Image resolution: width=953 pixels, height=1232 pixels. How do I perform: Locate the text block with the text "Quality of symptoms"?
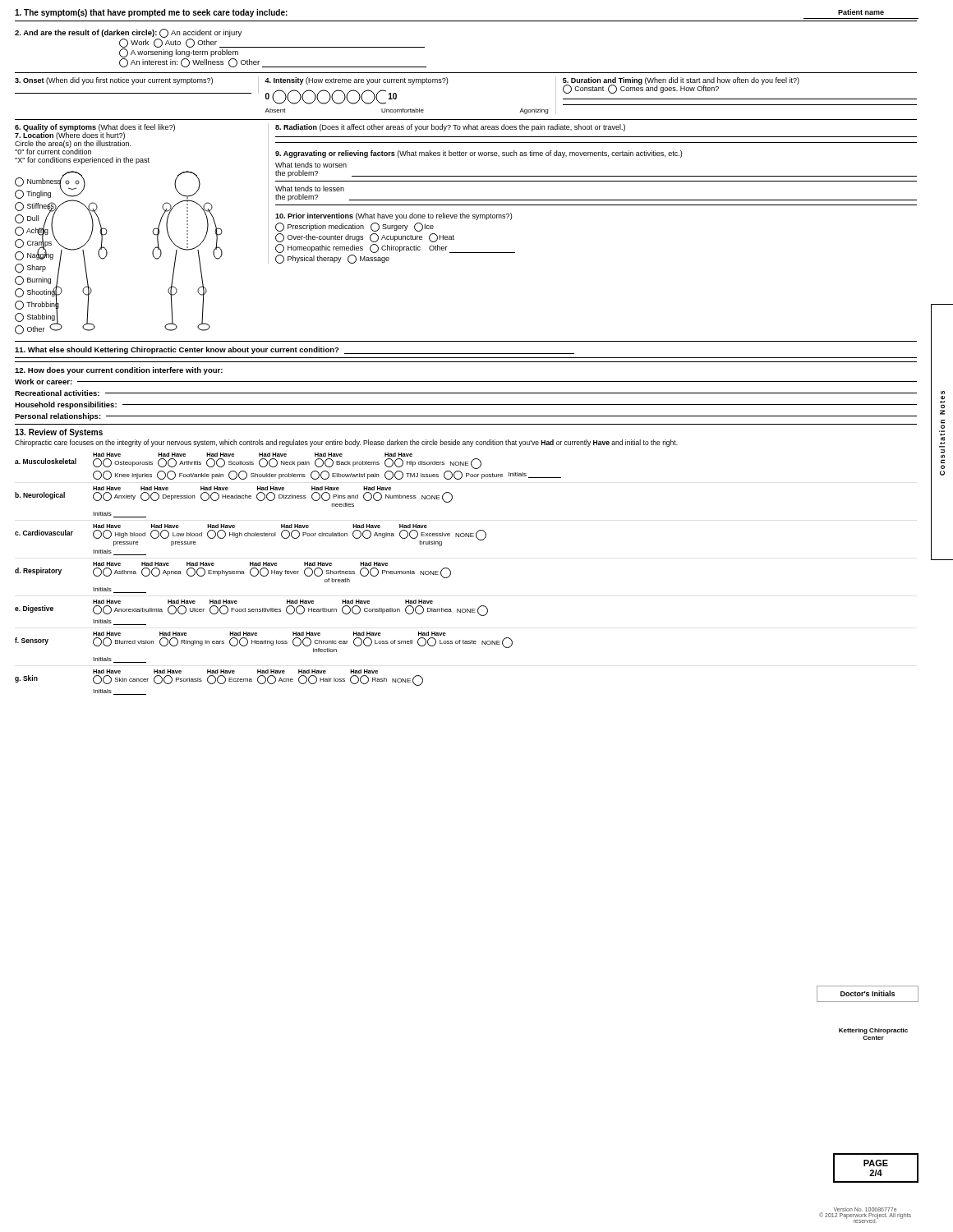pos(95,127)
